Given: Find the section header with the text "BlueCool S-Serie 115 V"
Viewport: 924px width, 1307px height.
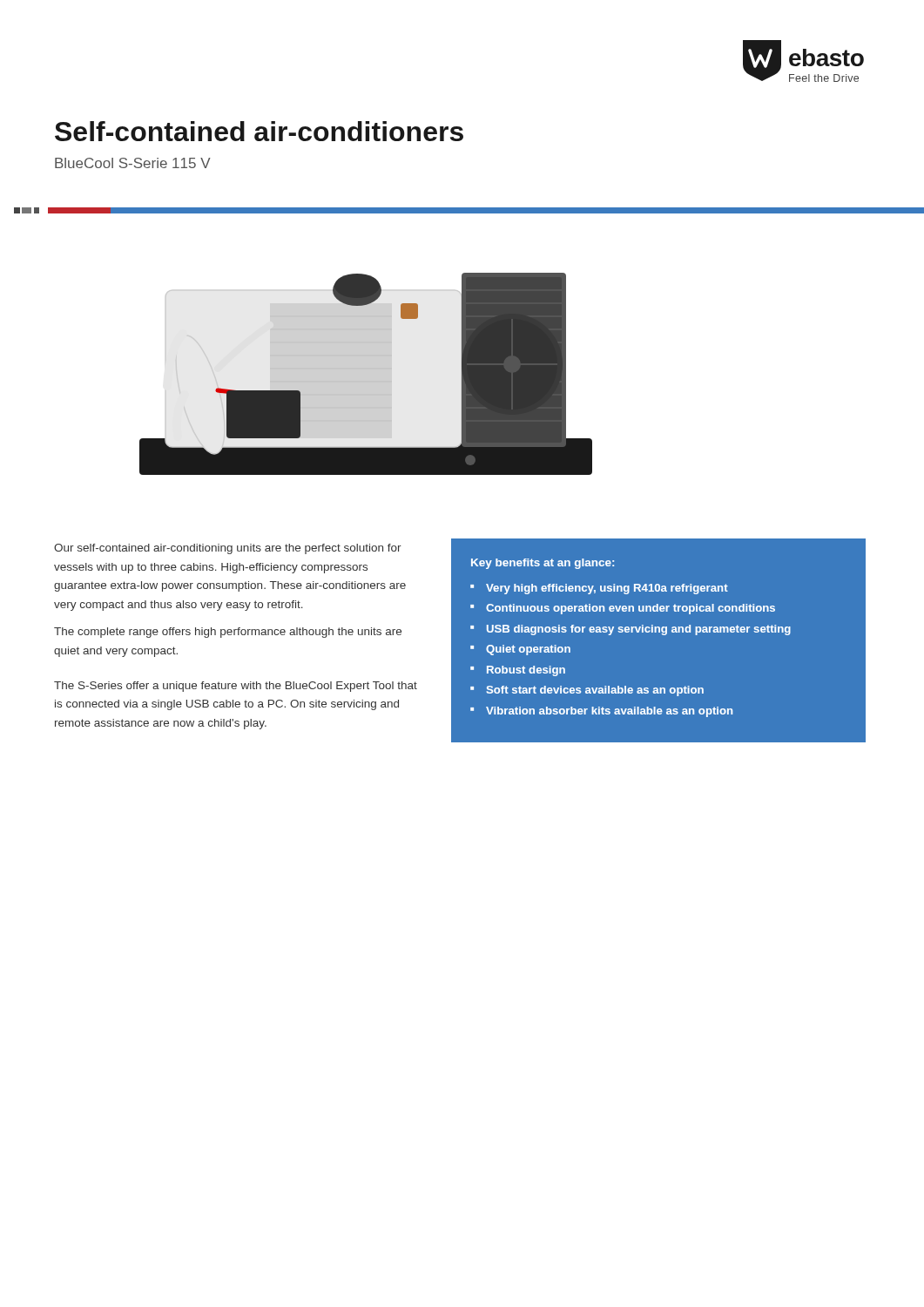Looking at the screenshot, I should coord(132,163).
